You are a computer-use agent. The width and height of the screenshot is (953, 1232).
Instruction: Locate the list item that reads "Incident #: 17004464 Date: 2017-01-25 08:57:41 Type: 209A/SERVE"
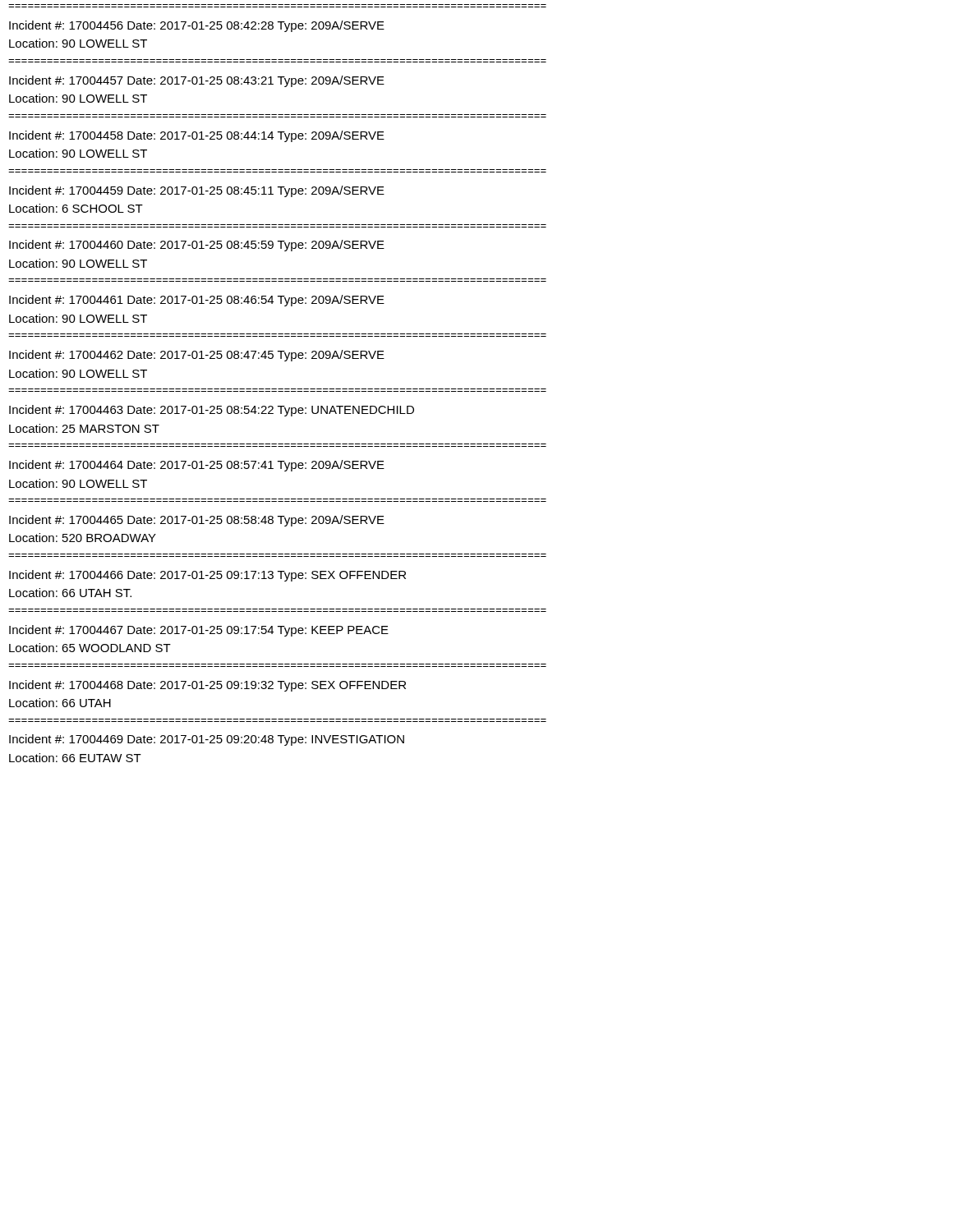(x=197, y=466)
